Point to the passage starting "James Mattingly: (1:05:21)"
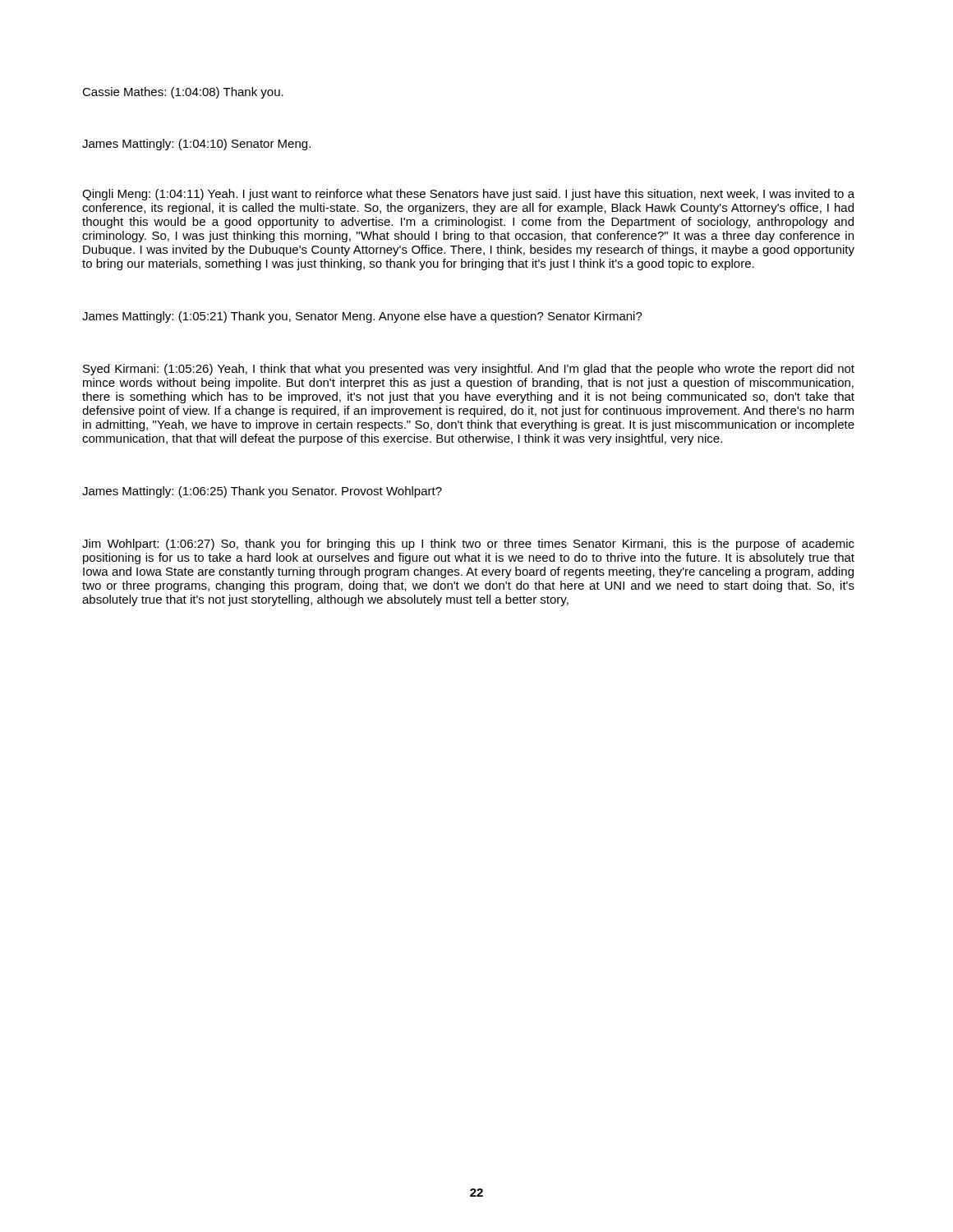The height and width of the screenshot is (1232, 953). pos(362,315)
